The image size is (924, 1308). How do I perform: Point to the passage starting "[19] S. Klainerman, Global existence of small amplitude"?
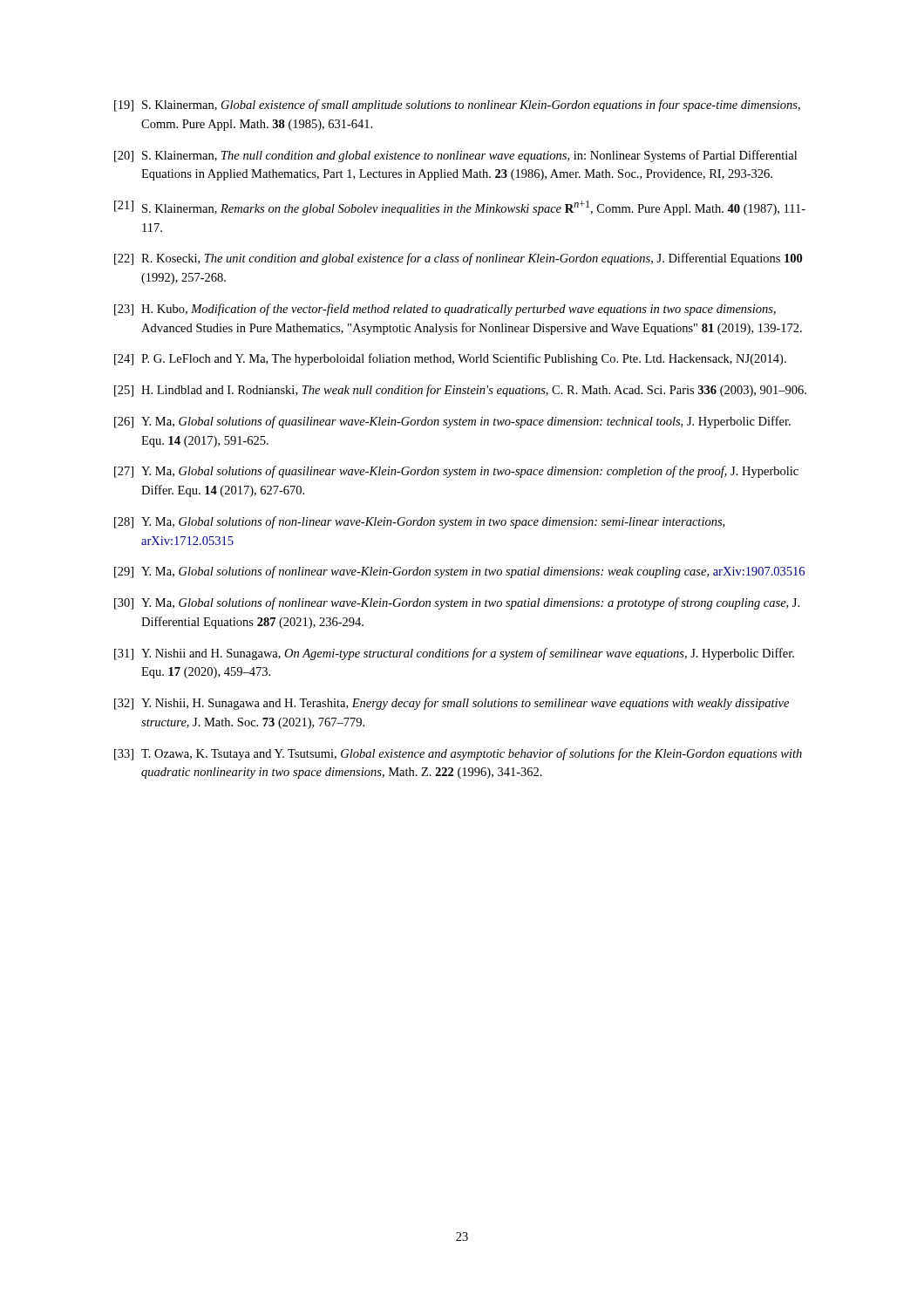click(462, 115)
